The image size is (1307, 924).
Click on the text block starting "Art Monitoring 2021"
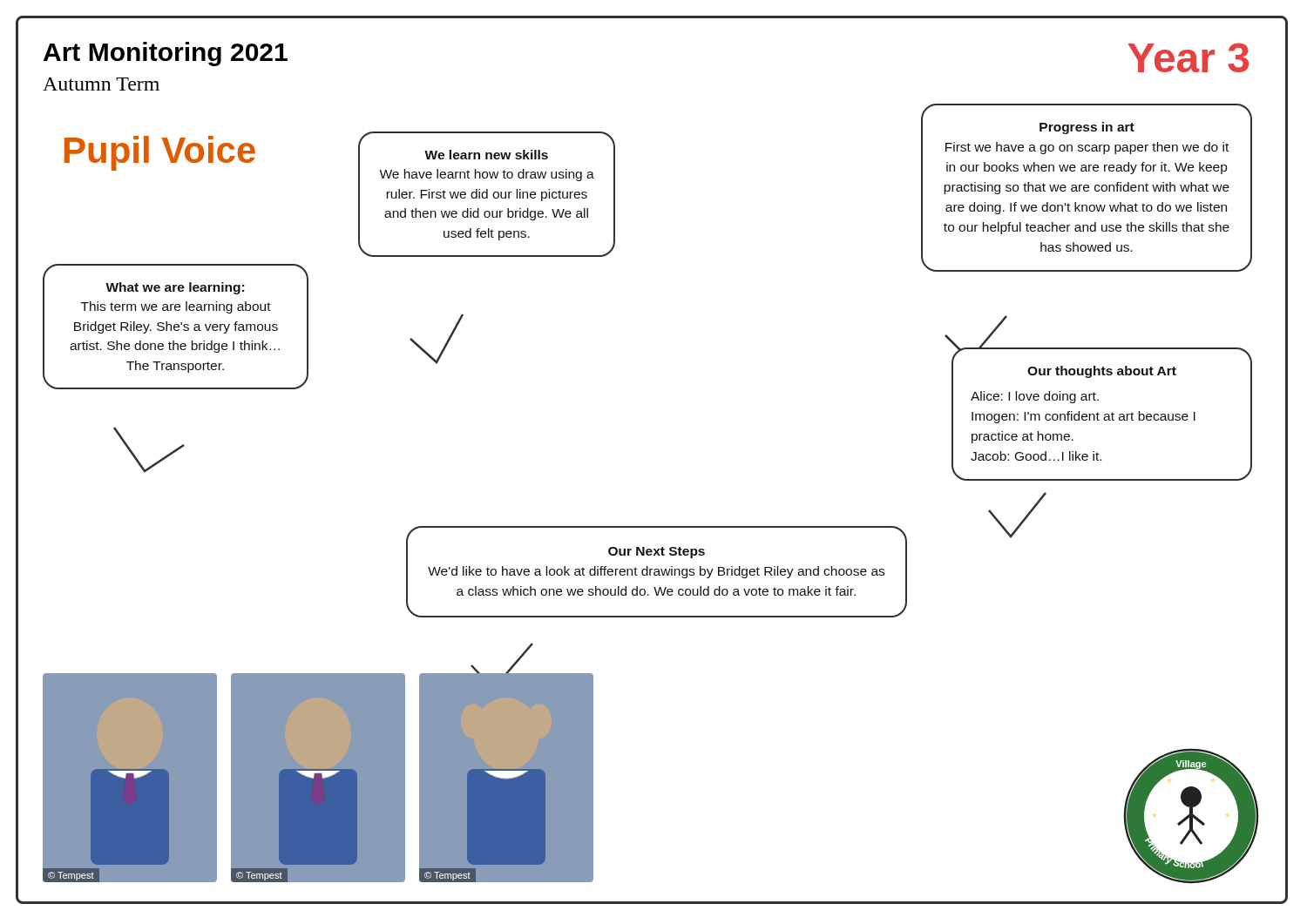(x=165, y=52)
